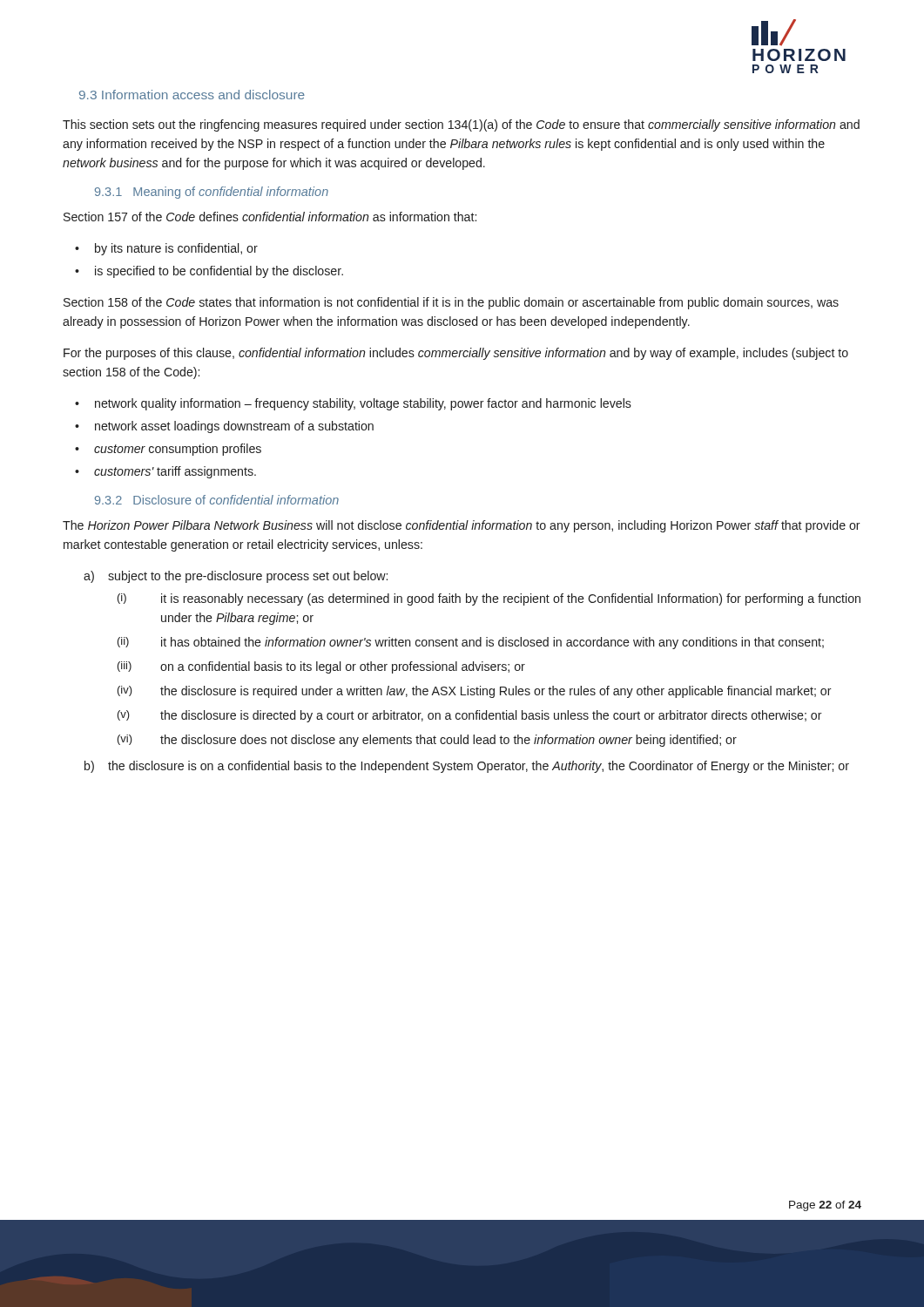924x1307 pixels.
Task: Navigate to the element starting "The Horizon Power Pilbara Network Business will not"
Action: 461,535
